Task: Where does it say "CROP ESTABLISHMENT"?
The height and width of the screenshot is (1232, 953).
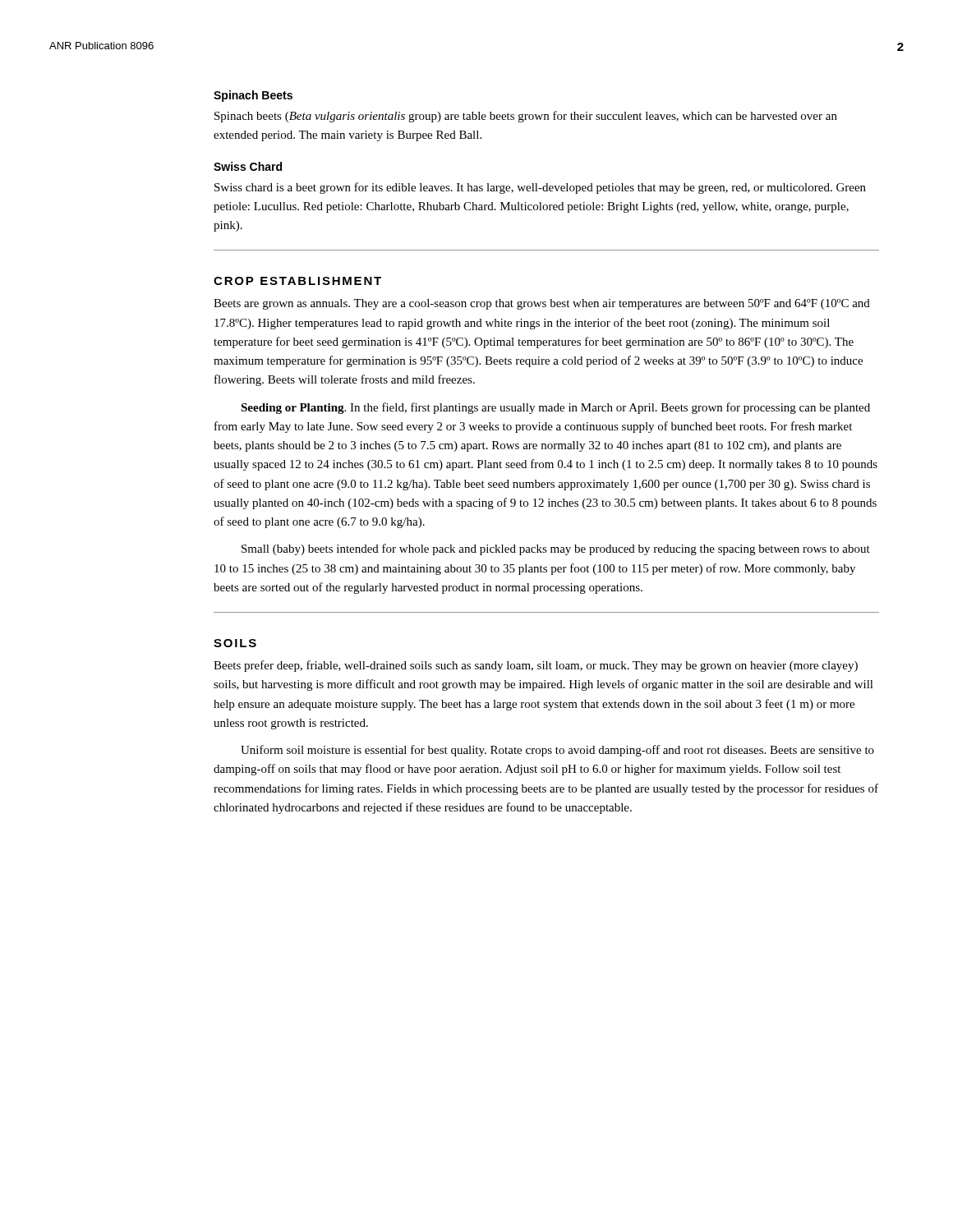Action: [x=298, y=281]
